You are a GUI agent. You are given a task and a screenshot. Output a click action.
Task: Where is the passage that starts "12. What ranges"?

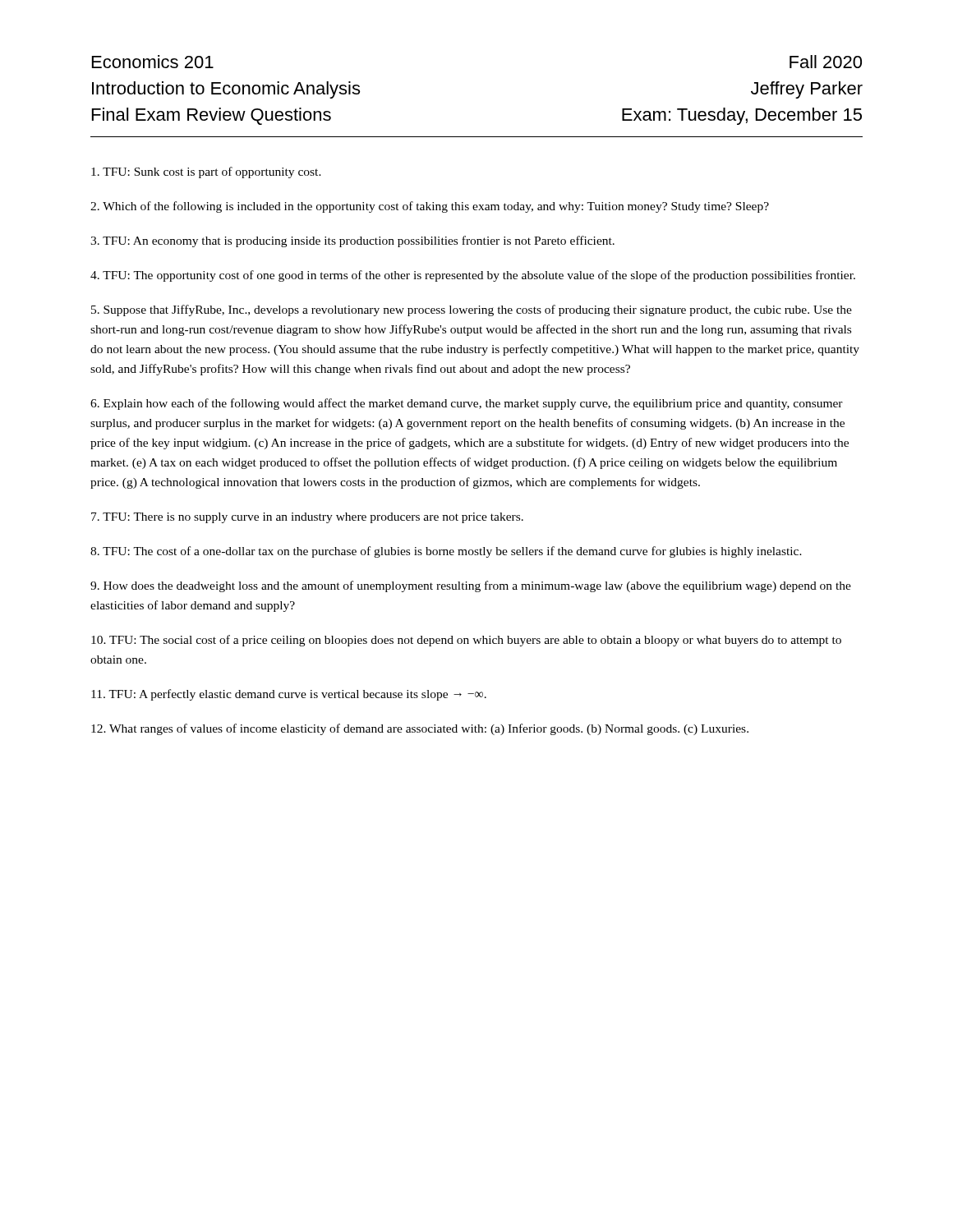420,728
